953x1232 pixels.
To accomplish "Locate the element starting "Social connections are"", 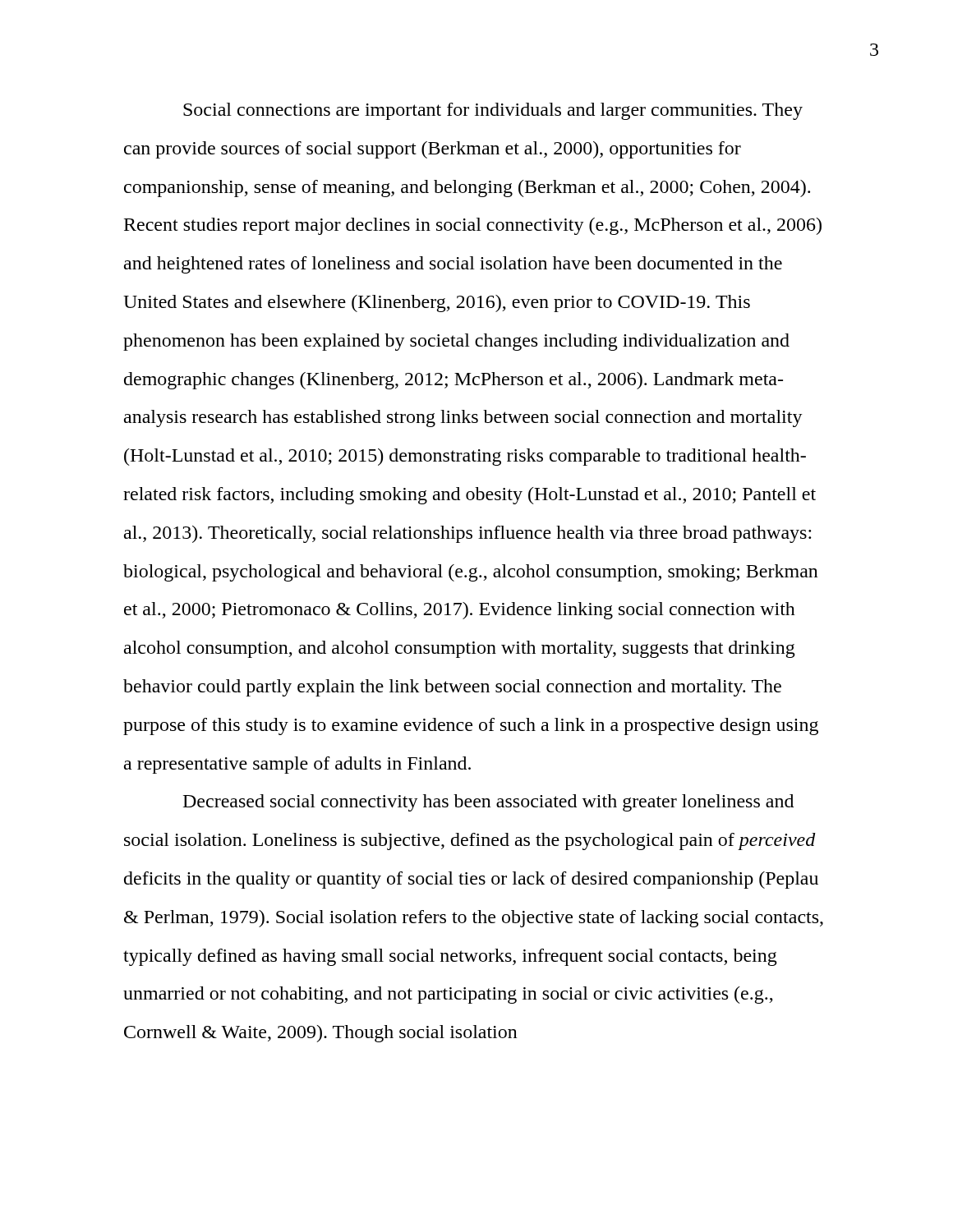I will tap(493, 111).
